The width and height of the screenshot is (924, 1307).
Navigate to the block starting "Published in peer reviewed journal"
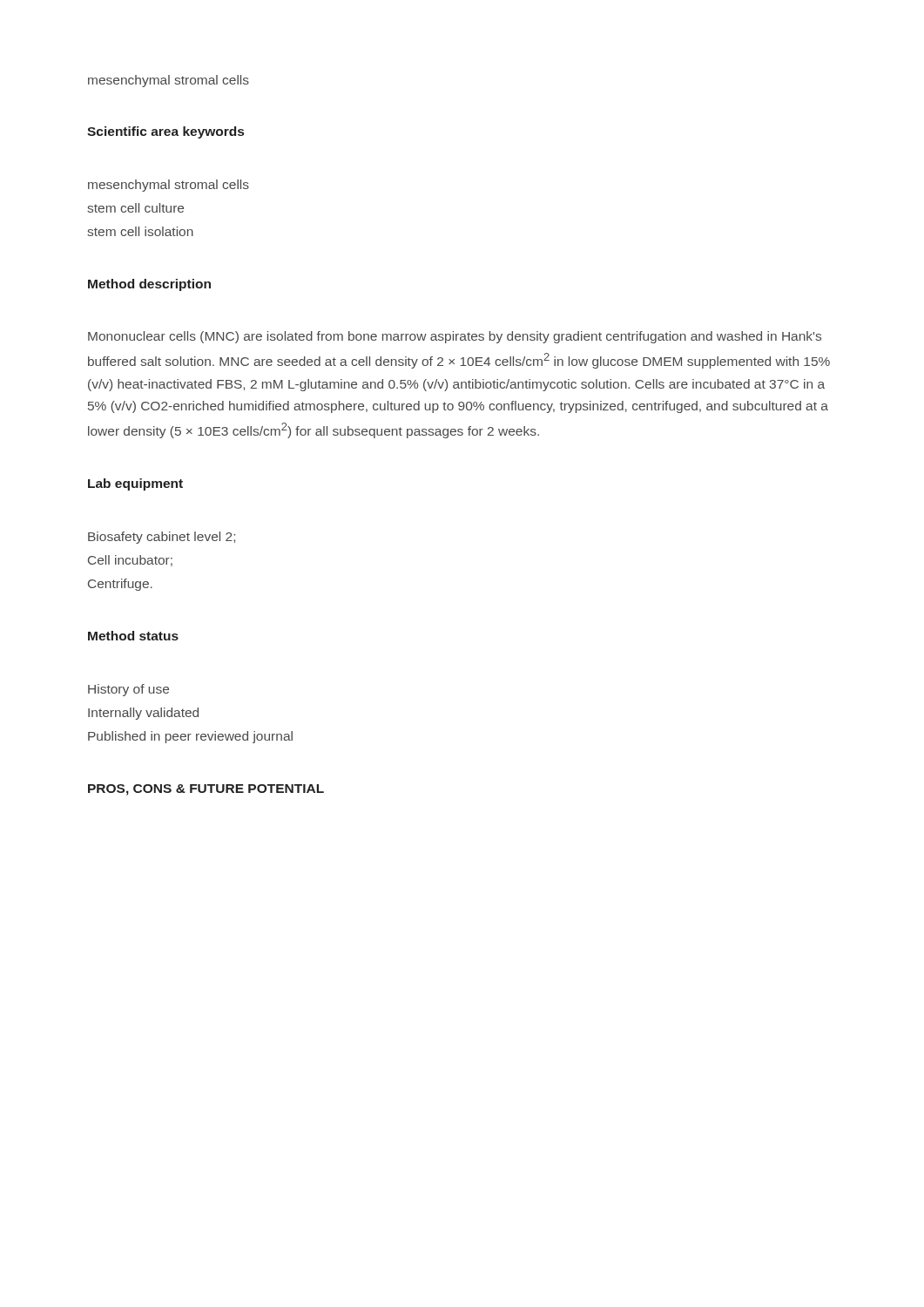click(190, 736)
